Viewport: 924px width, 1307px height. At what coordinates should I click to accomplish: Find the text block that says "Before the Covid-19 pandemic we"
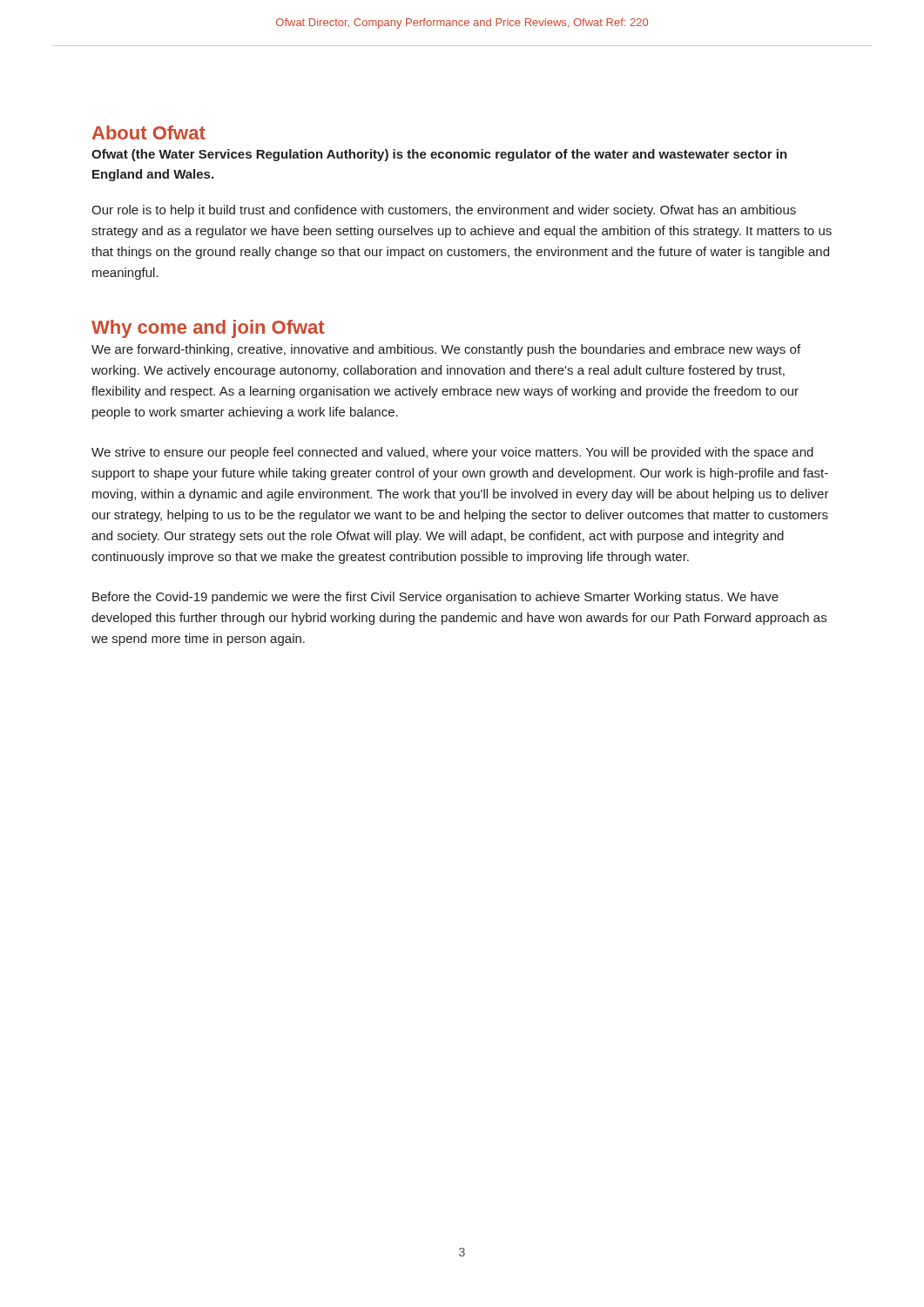point(459,617)
